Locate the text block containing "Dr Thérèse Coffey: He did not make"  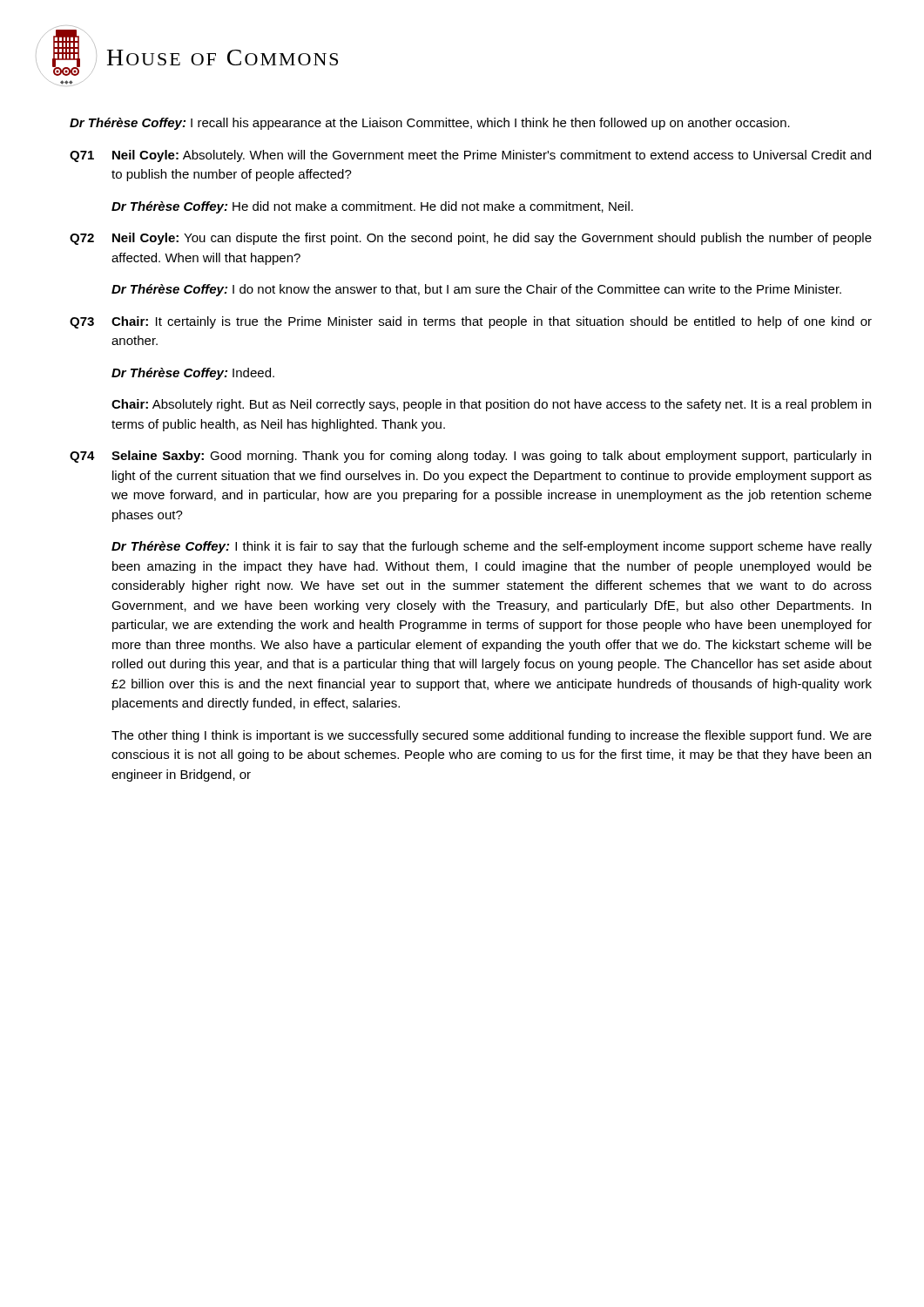pyautogui.click(x=373, y=206)
